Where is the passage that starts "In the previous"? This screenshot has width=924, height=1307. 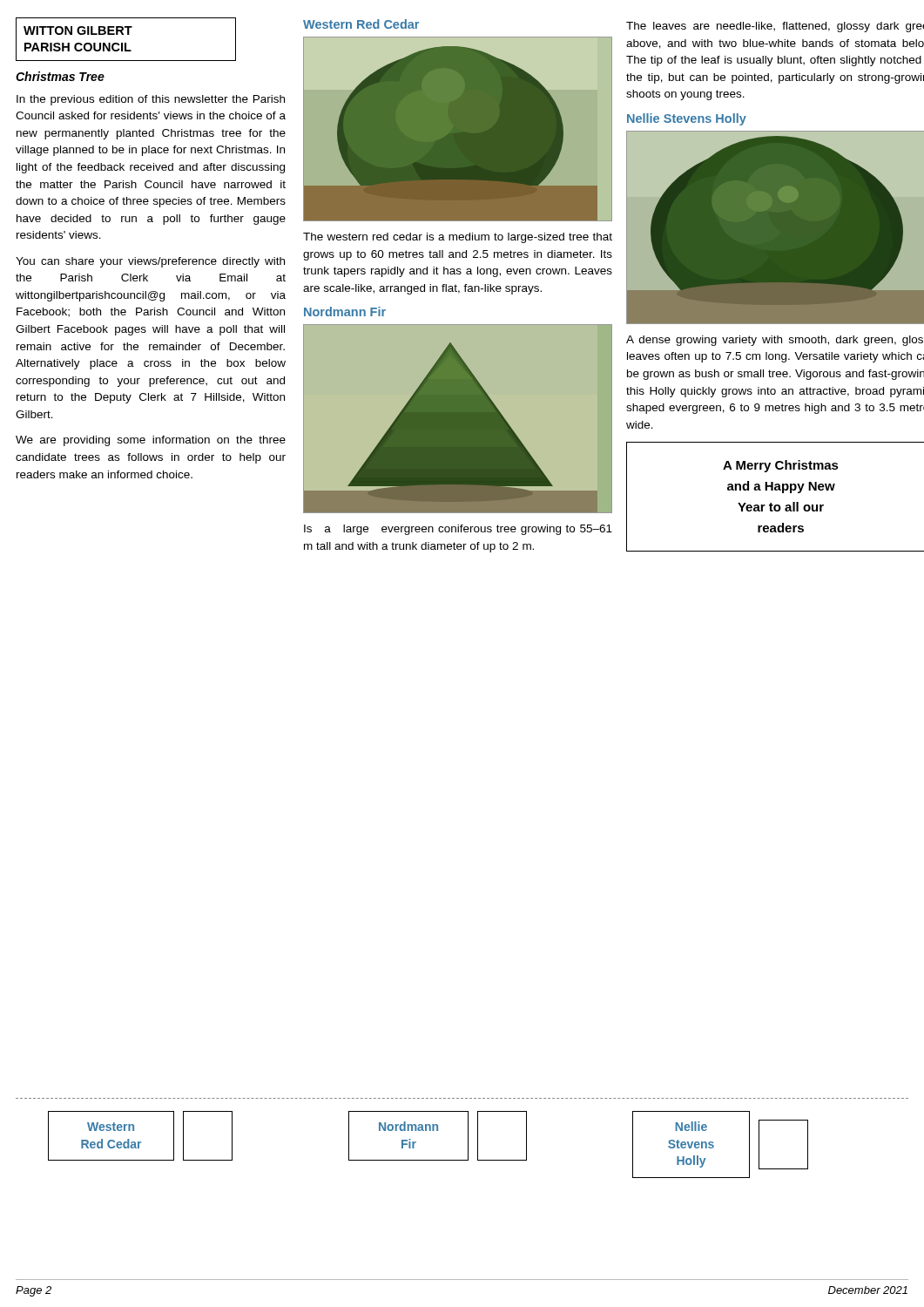151,167
